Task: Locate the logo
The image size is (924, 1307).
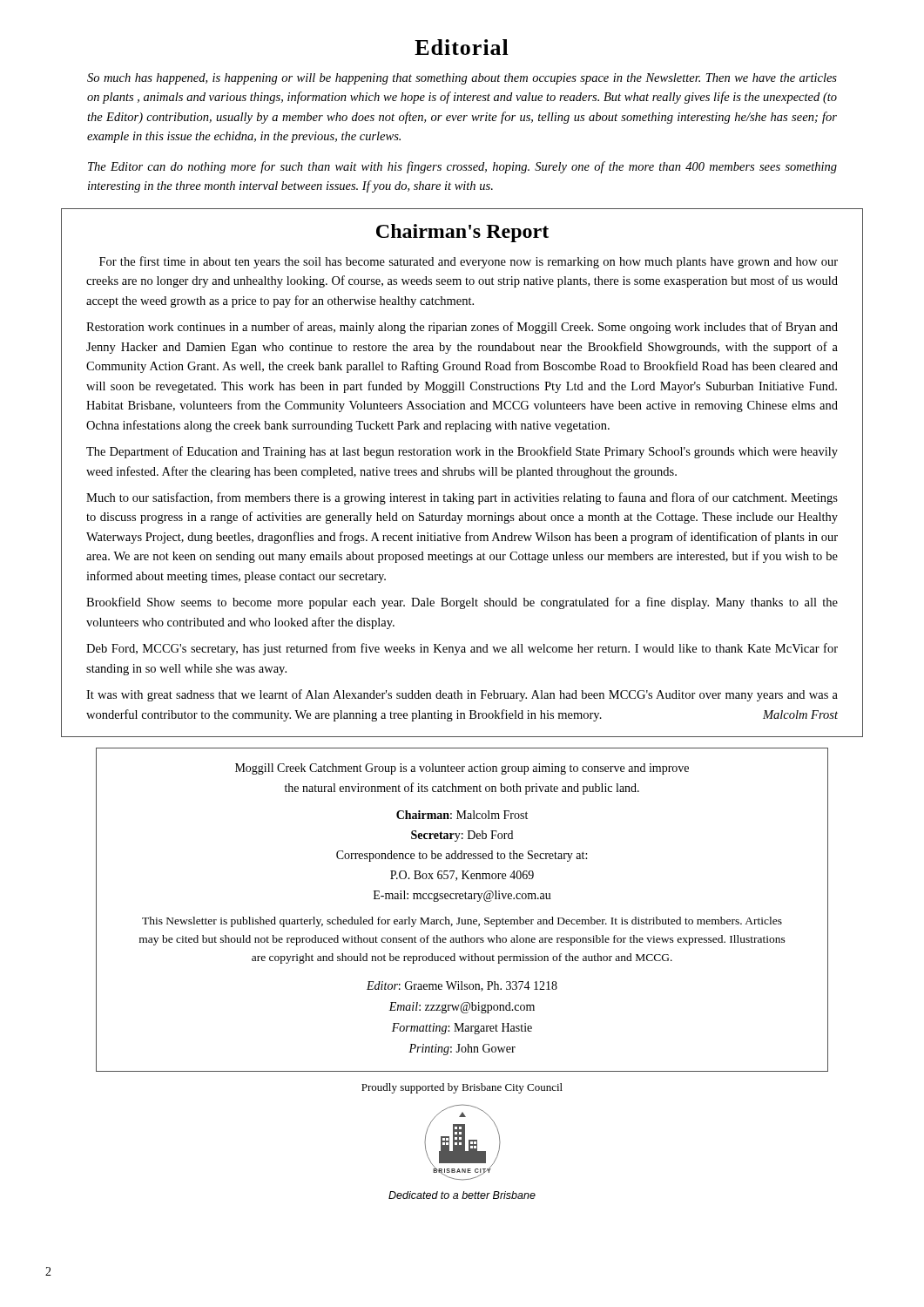Action: [x=462, y=1141]
